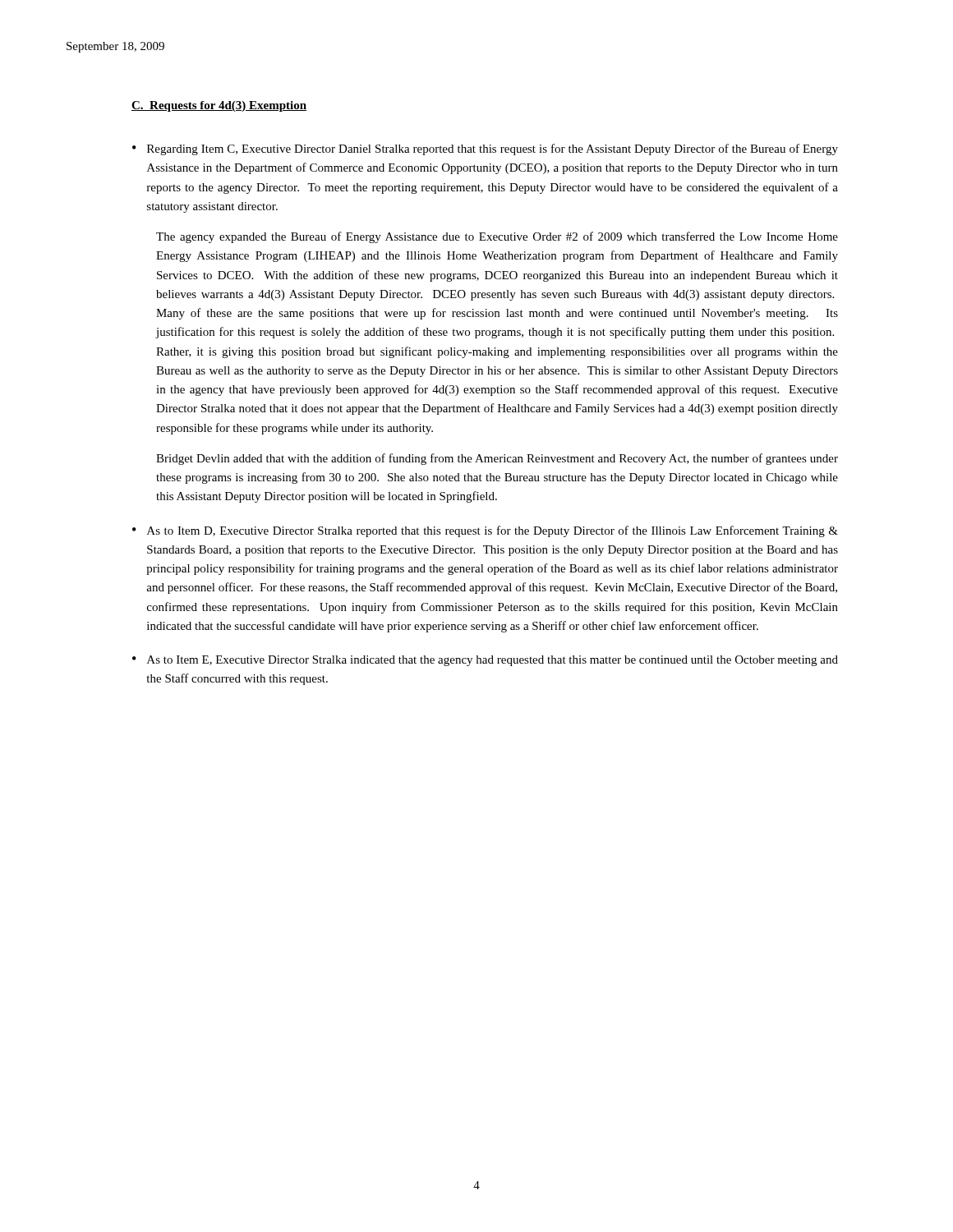Viewport: 953px width, 1232px height.
Task: Click on the text block containing "Bridget Devlin added that with the addition of"
Action: coord(497,477)
